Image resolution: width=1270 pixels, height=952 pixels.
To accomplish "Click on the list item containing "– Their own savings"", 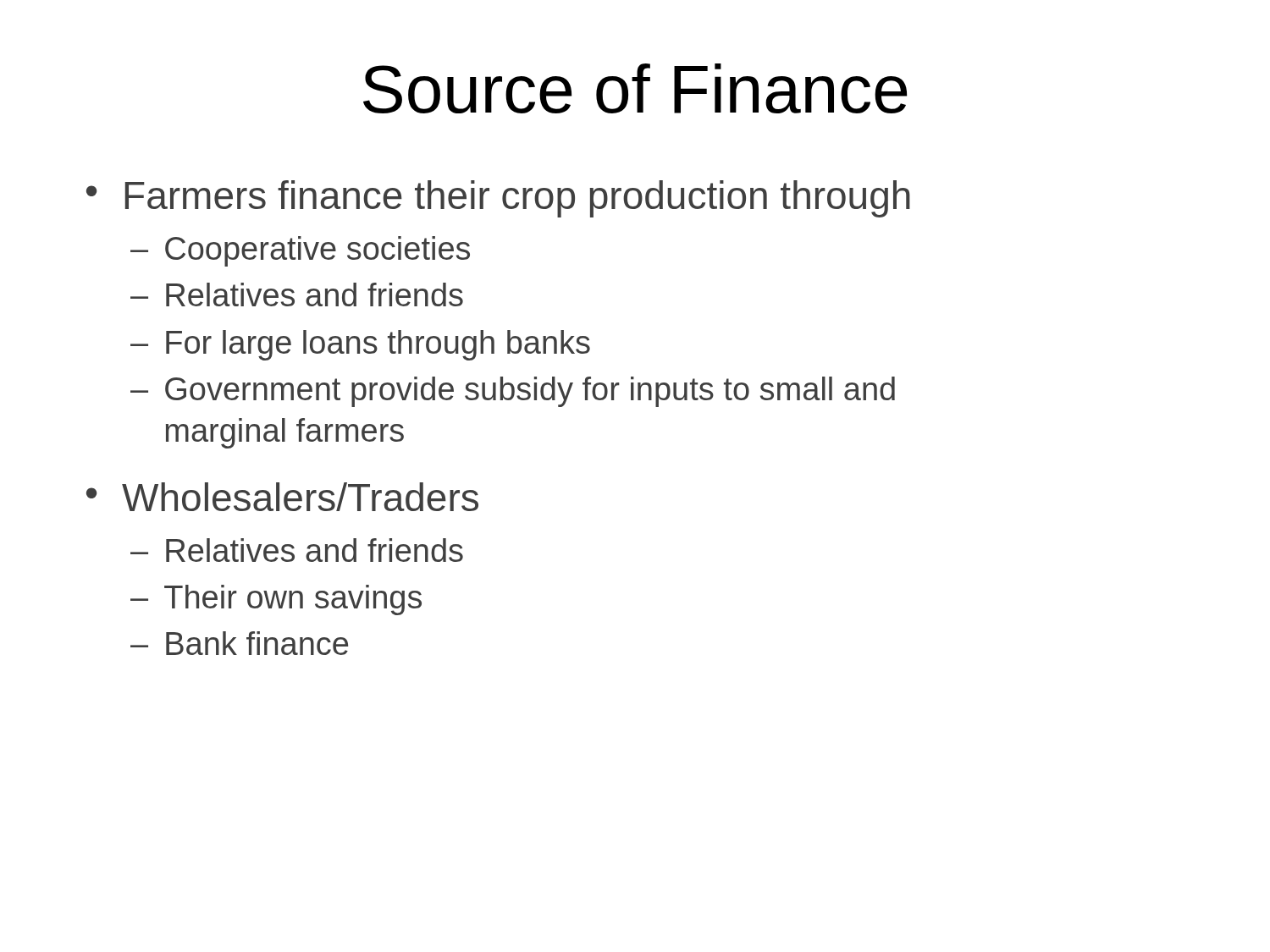I will point(277,598).
